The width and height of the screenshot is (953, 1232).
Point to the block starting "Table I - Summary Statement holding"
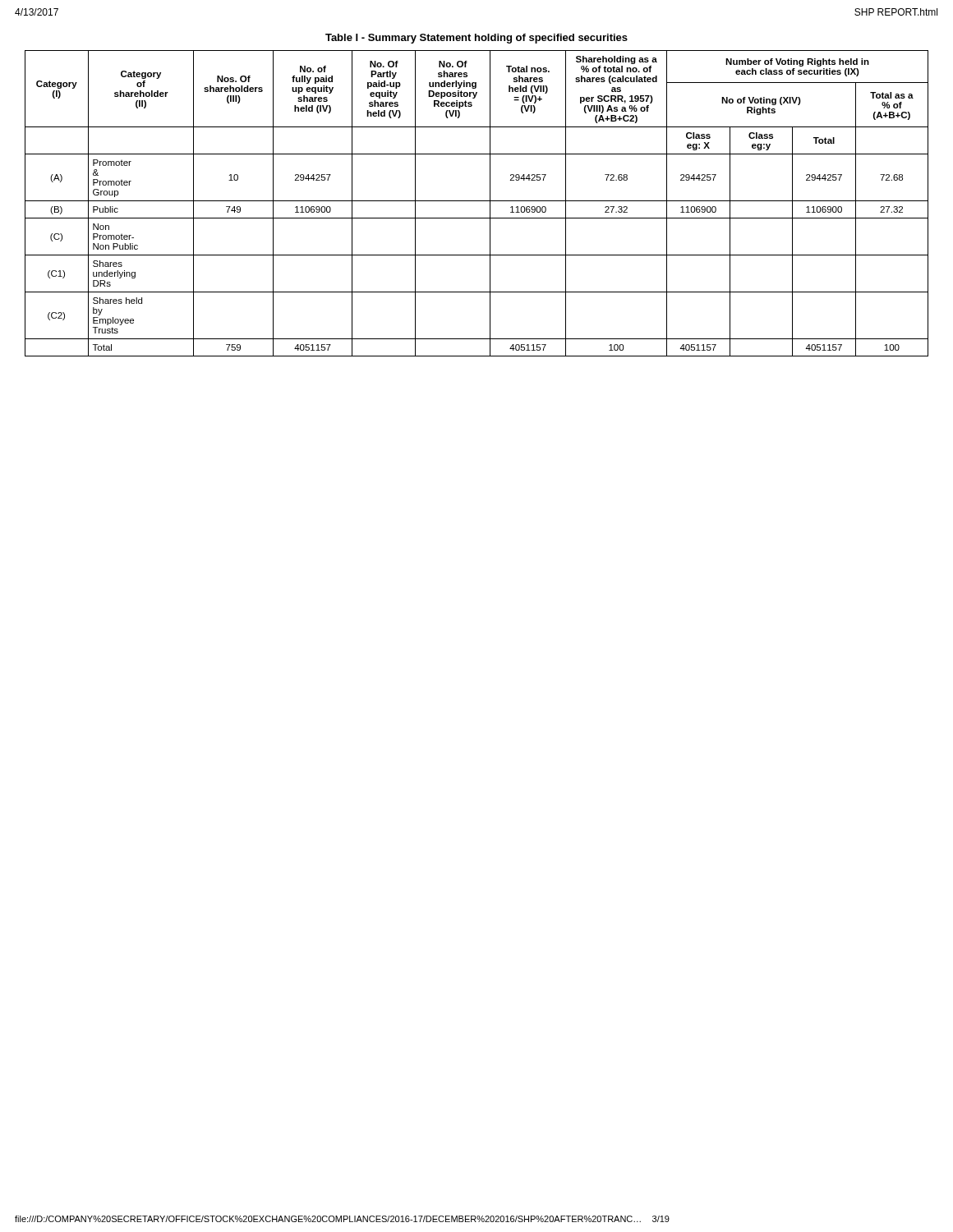point(476,37)
